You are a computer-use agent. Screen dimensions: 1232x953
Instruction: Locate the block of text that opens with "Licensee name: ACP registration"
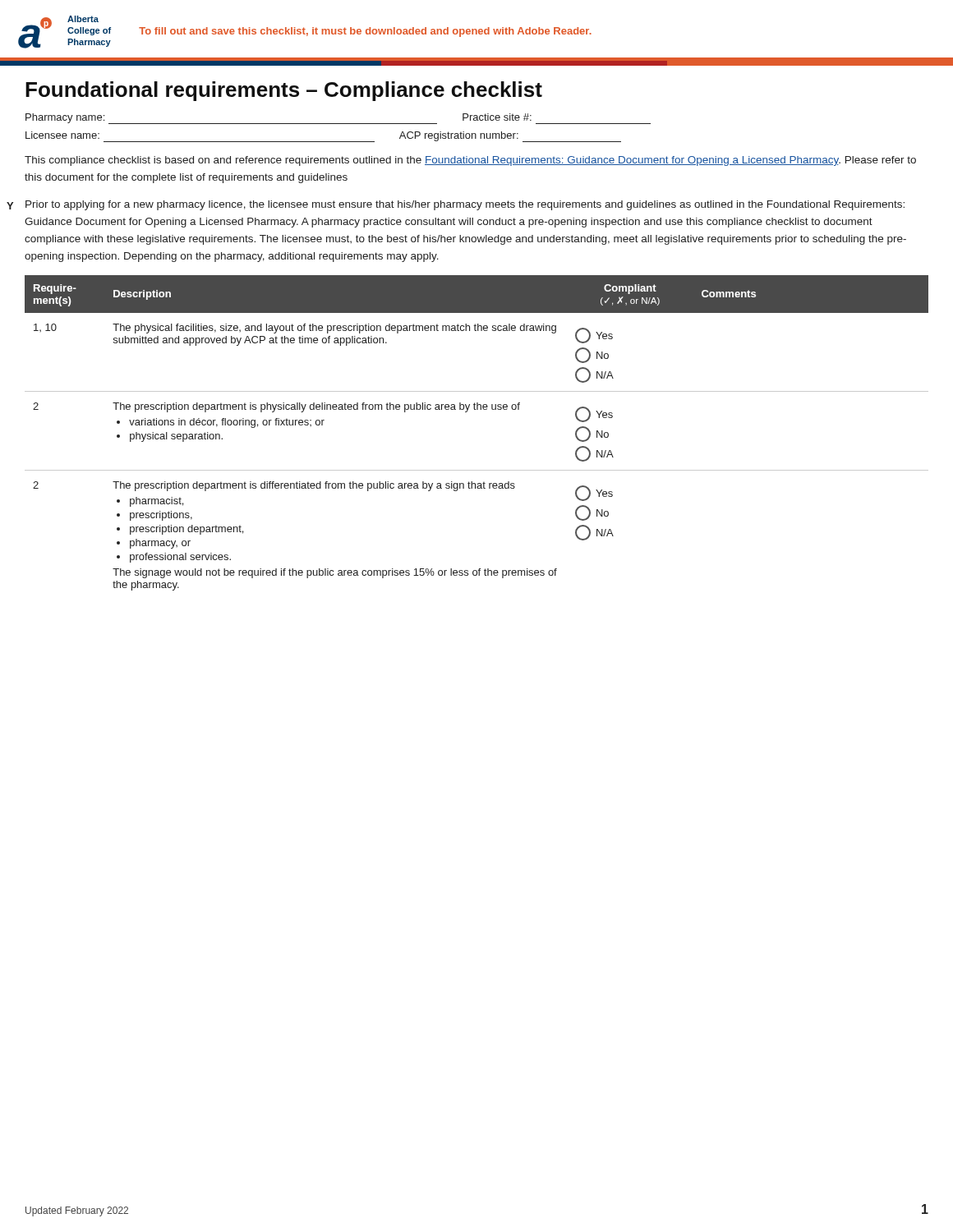[323, 136]
